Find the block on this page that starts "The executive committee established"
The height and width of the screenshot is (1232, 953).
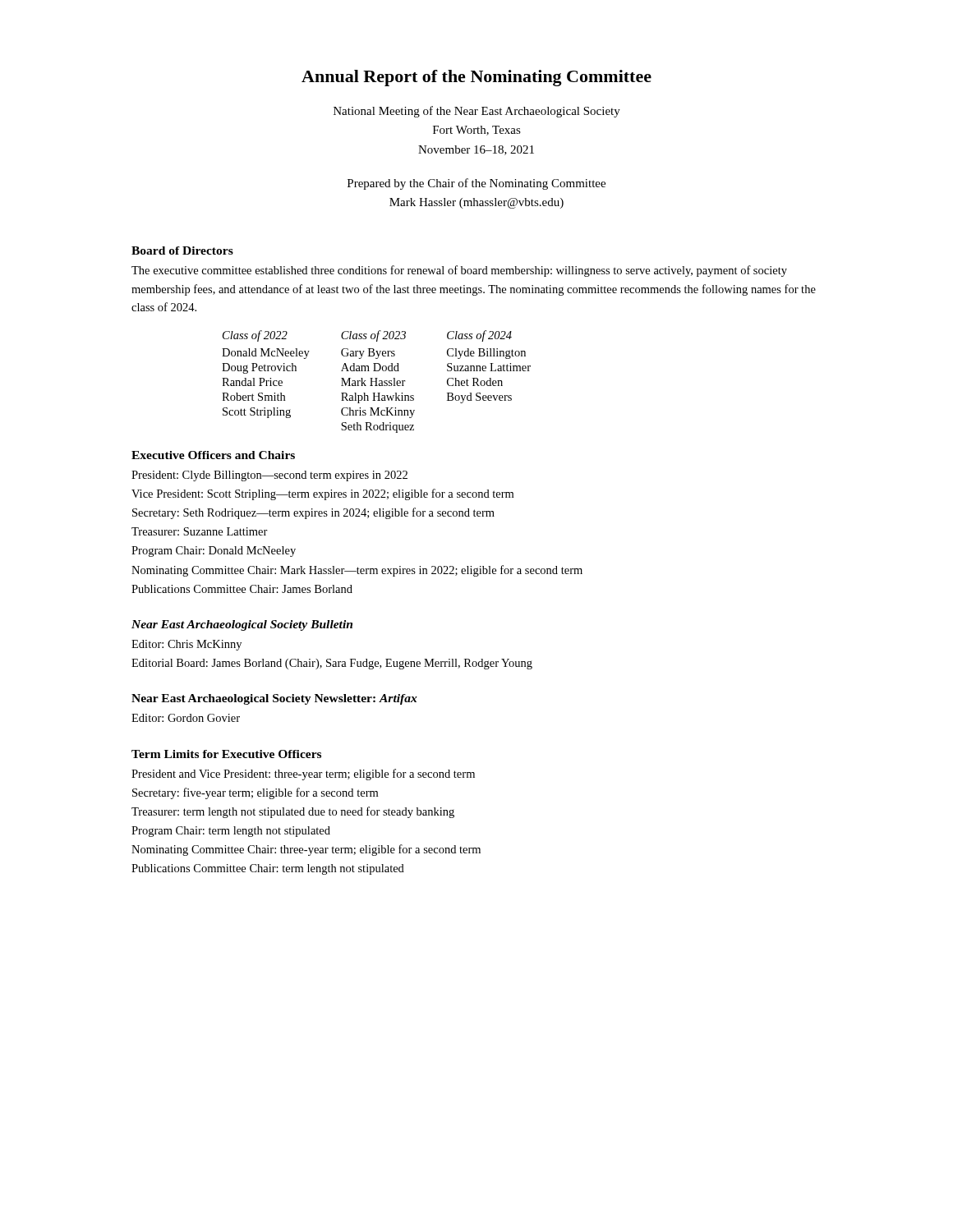coord(474,289)
